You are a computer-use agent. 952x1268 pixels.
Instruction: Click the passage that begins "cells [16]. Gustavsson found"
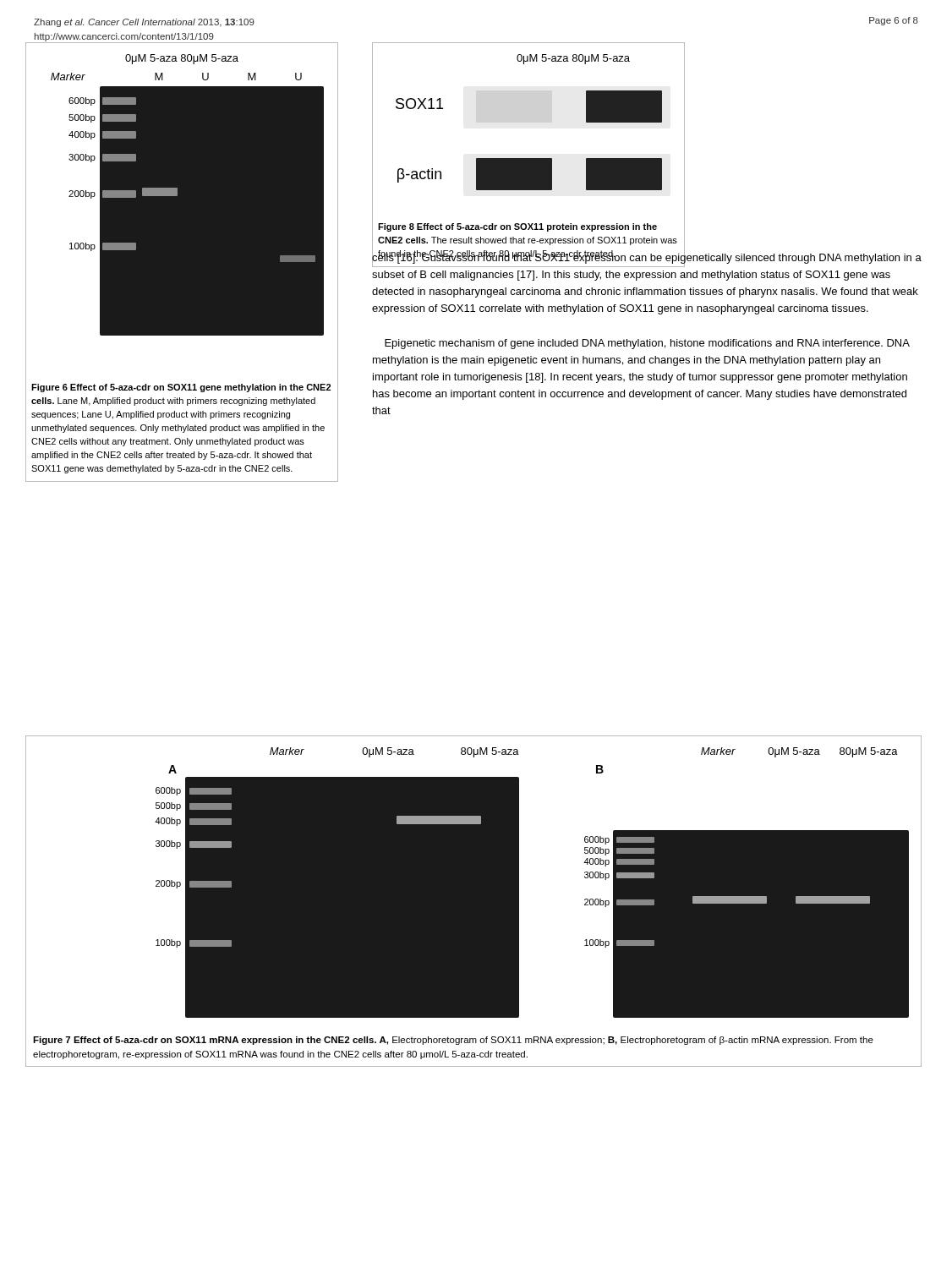pos(647,334)
